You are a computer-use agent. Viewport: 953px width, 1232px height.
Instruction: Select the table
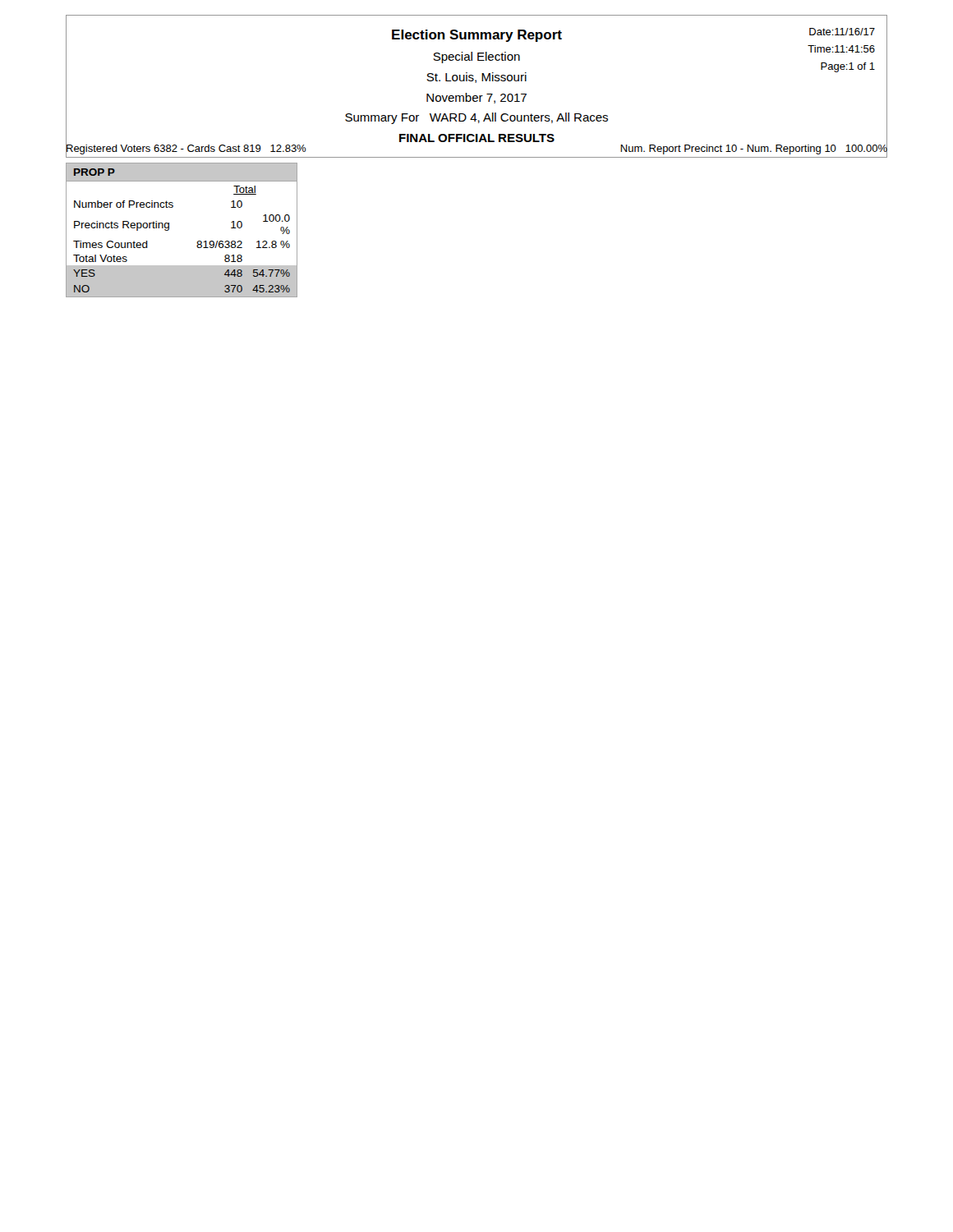coord(182,230)
